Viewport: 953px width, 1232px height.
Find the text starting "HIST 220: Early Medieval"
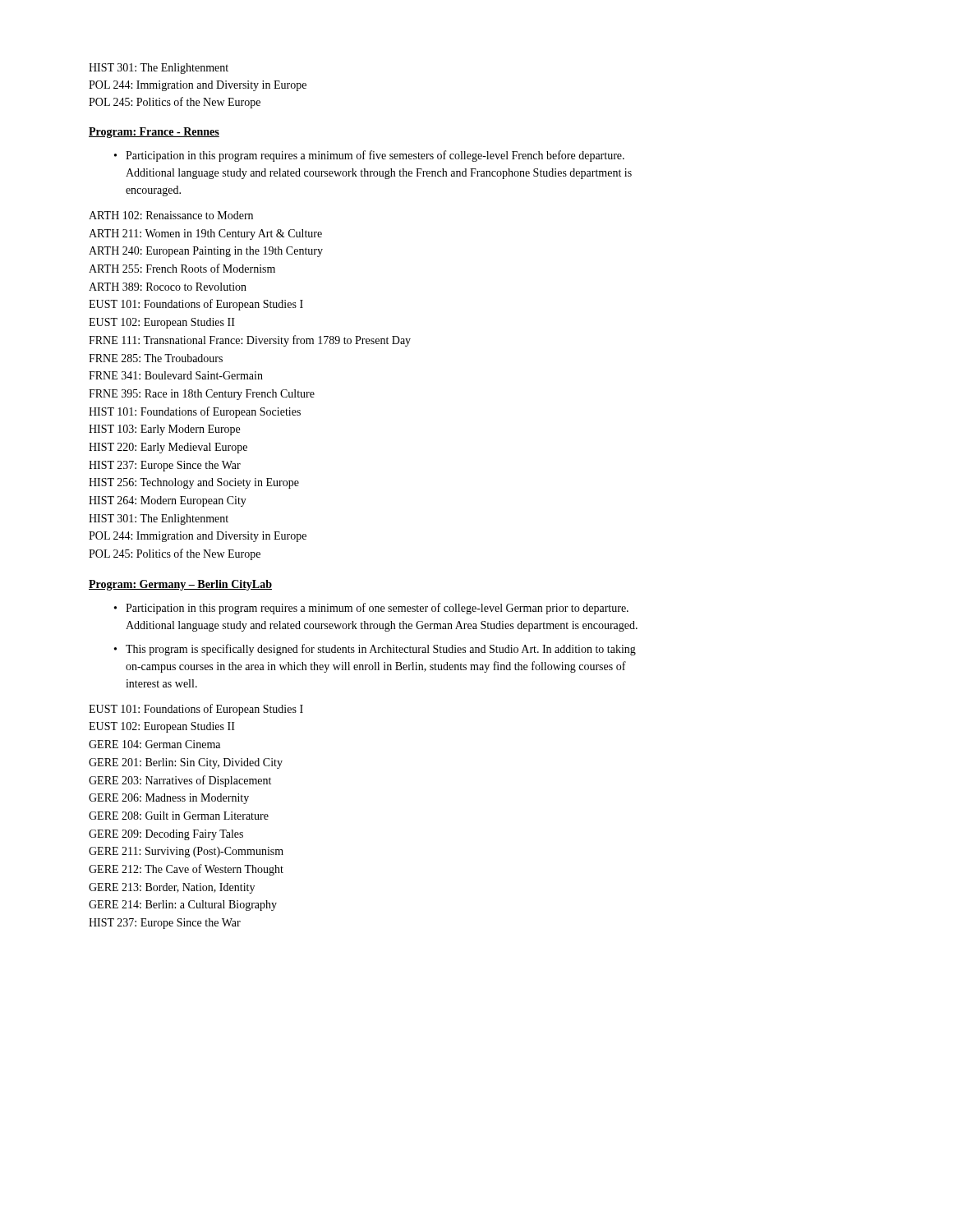[x=168, y=448]
